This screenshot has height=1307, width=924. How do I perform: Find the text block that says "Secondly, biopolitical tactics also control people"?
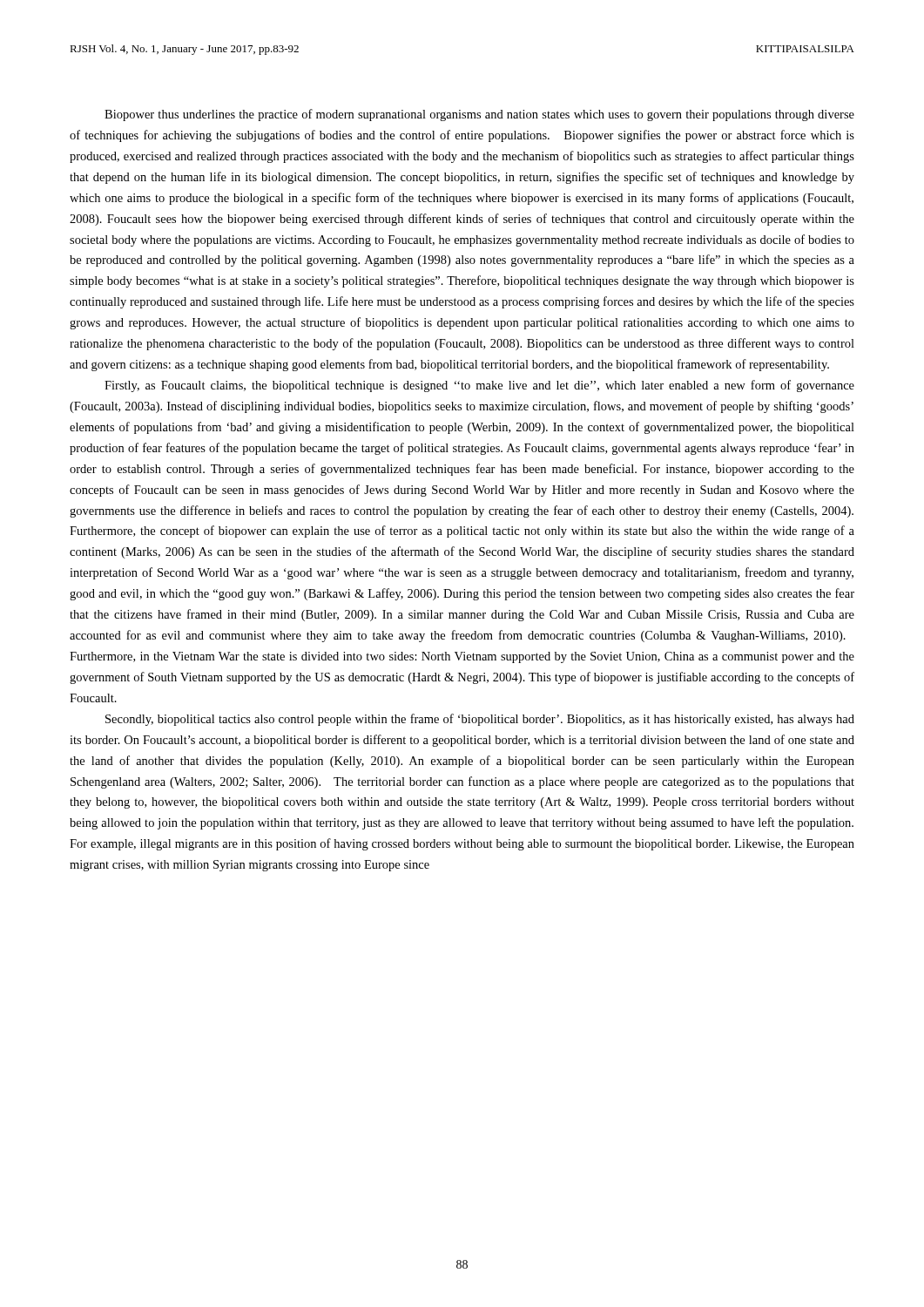(462, 792)
